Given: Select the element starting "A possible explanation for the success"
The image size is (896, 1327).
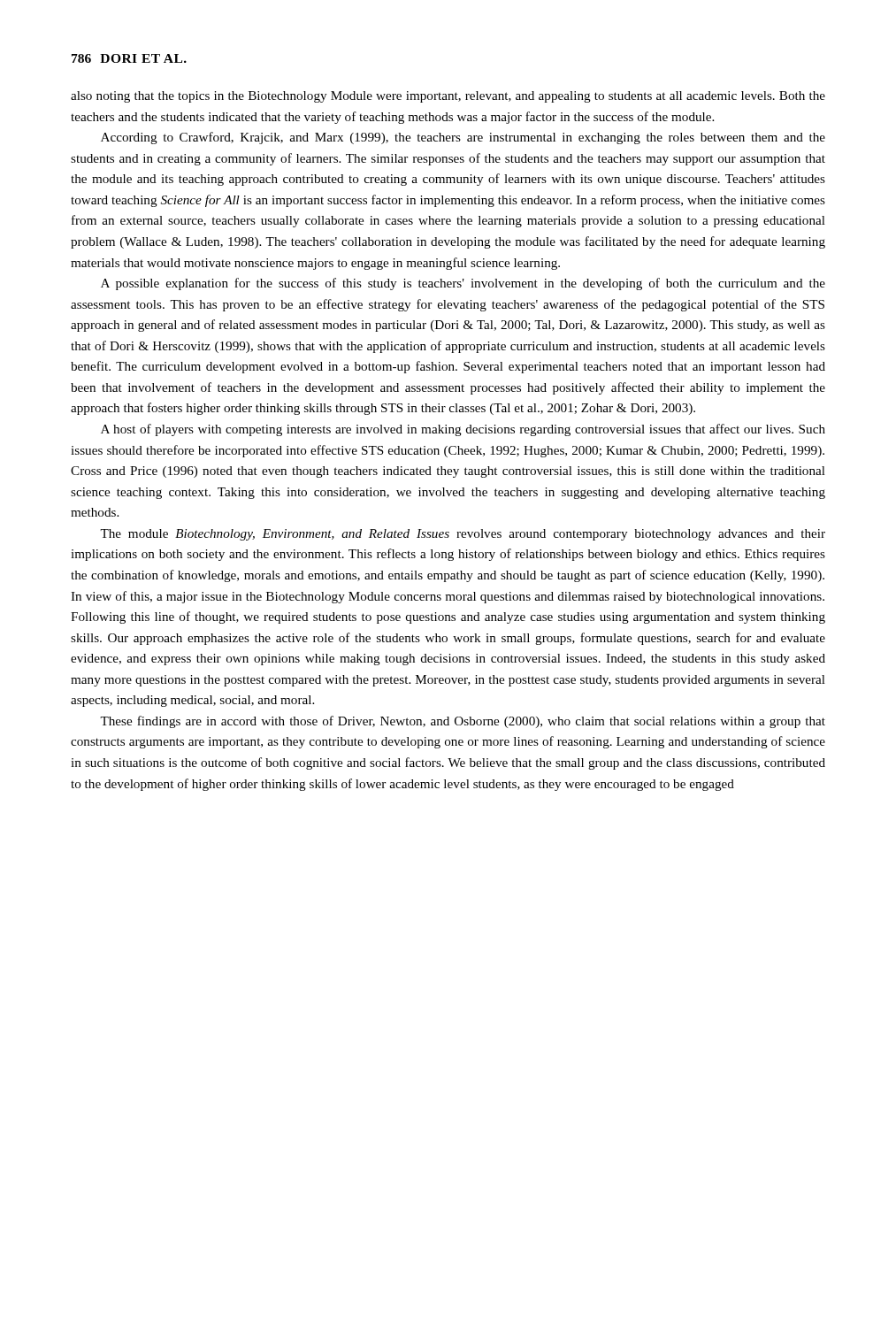Looking at the screenshot, I should click(448, 345).
